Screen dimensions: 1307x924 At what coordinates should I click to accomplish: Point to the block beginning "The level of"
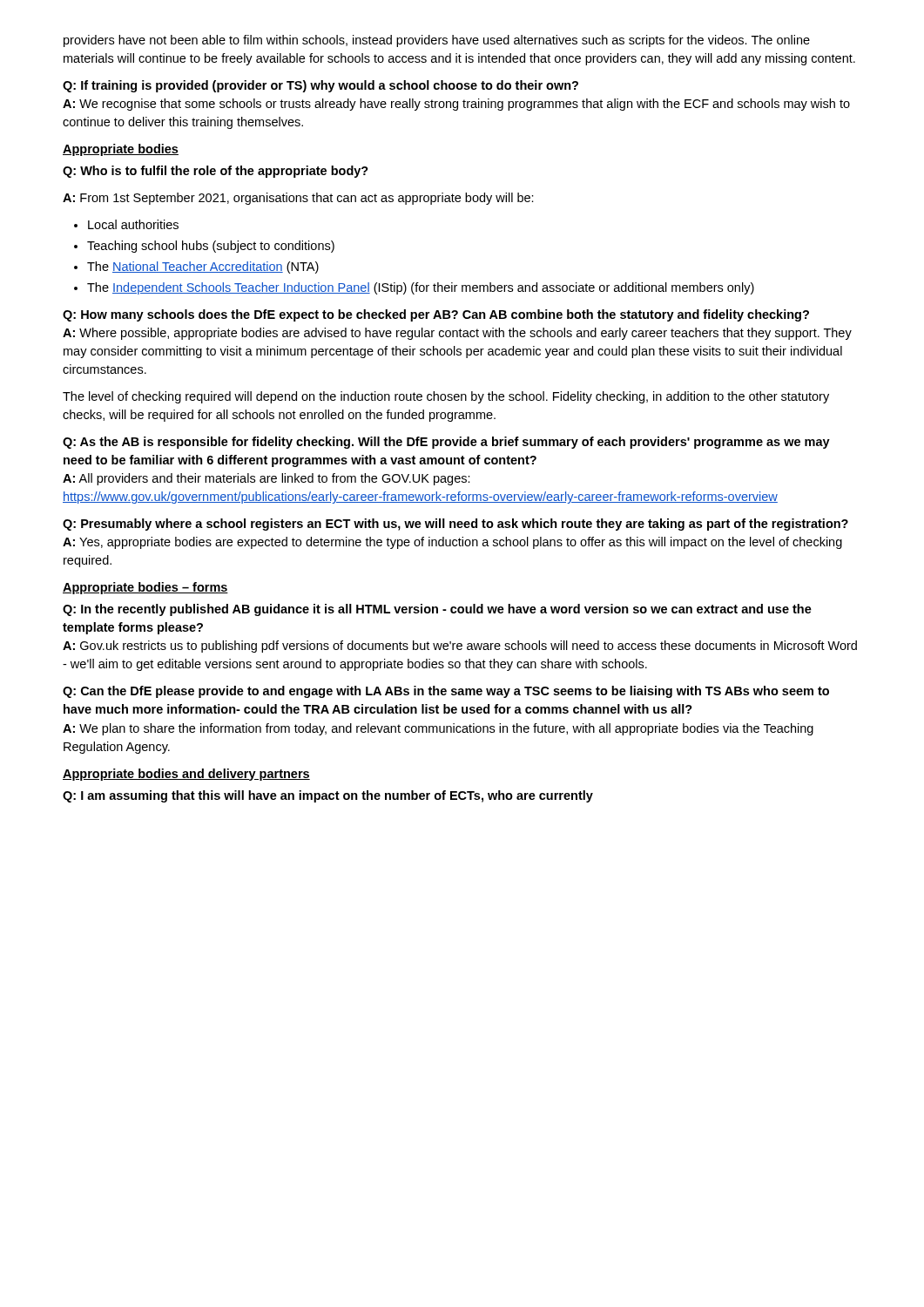(x=462, y=406)
